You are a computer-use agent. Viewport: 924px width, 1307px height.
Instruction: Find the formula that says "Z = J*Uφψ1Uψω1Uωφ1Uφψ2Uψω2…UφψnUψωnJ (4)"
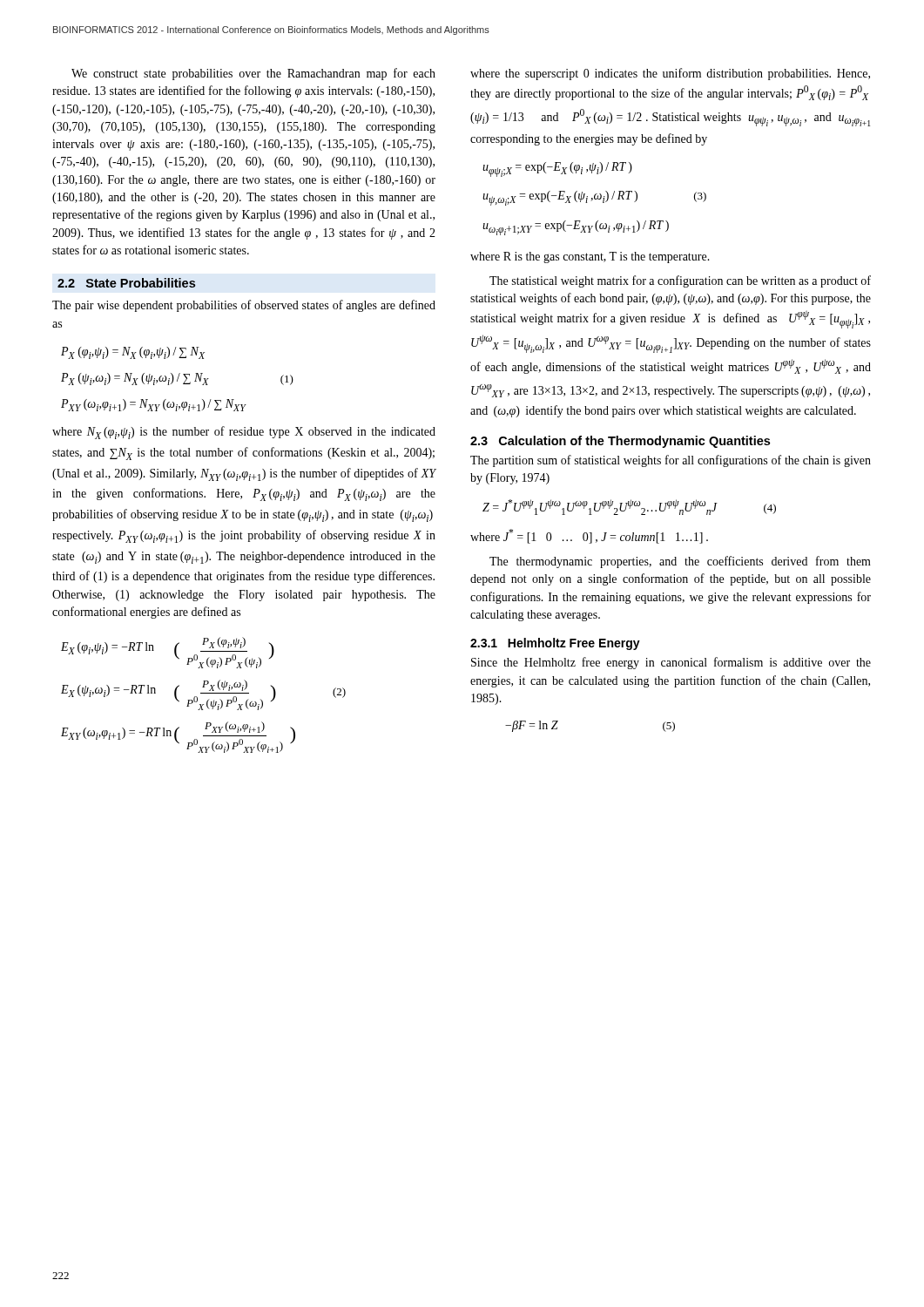click(x=629, y=508)
